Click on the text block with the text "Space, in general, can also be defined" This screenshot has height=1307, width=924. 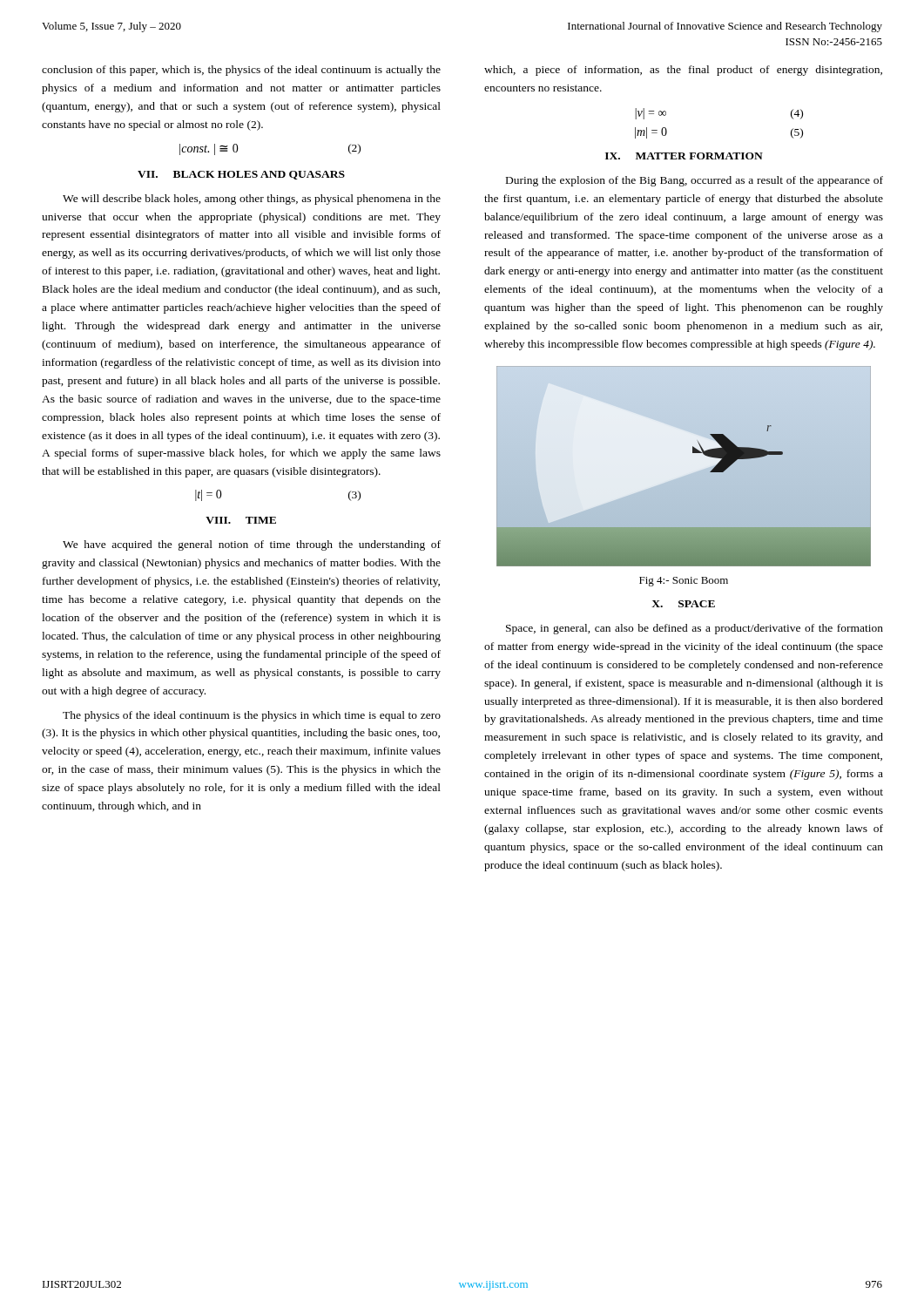[x=684, y=747]
